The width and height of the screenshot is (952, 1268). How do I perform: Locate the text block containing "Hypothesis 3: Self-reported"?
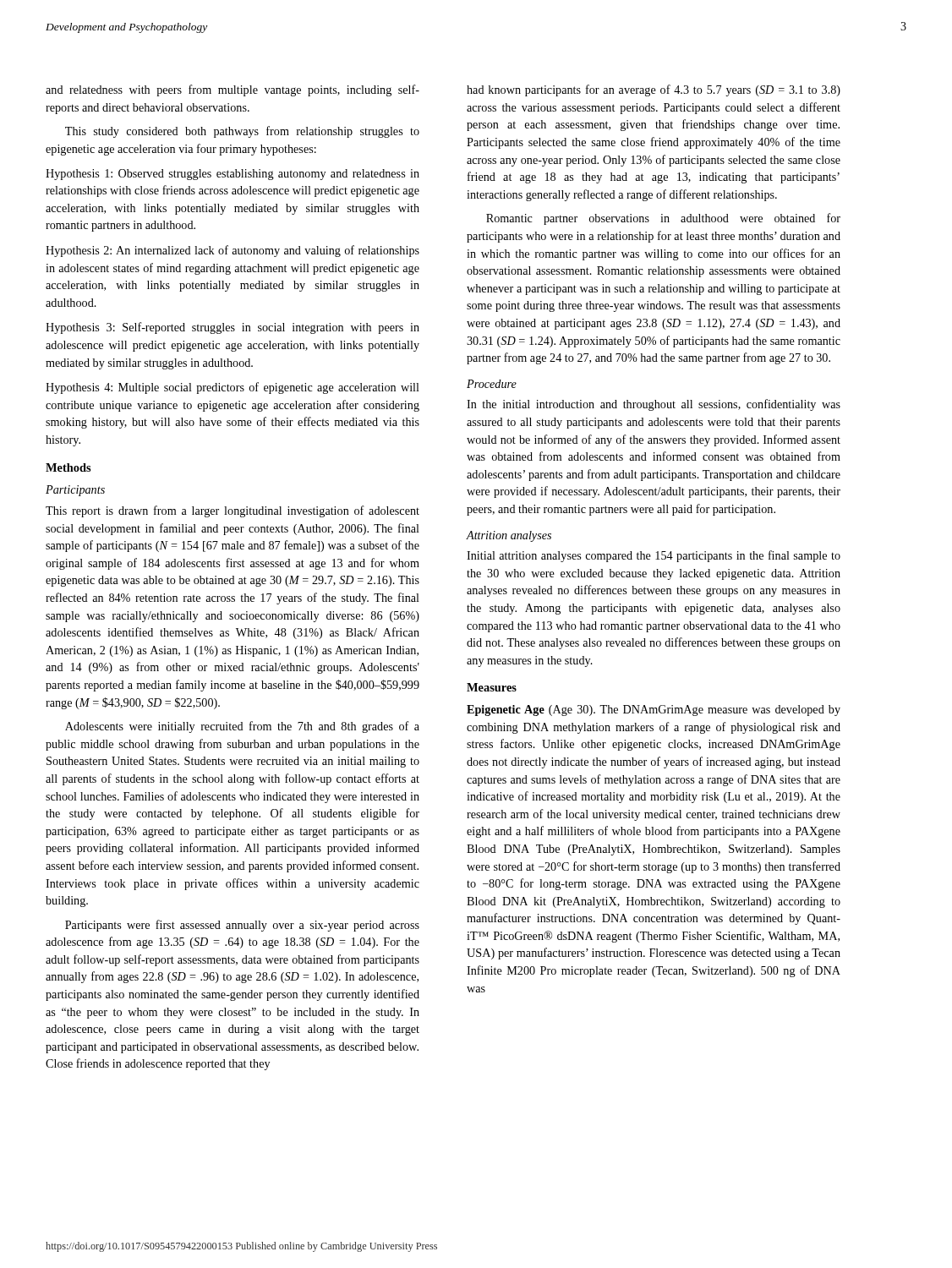[233, 345]
